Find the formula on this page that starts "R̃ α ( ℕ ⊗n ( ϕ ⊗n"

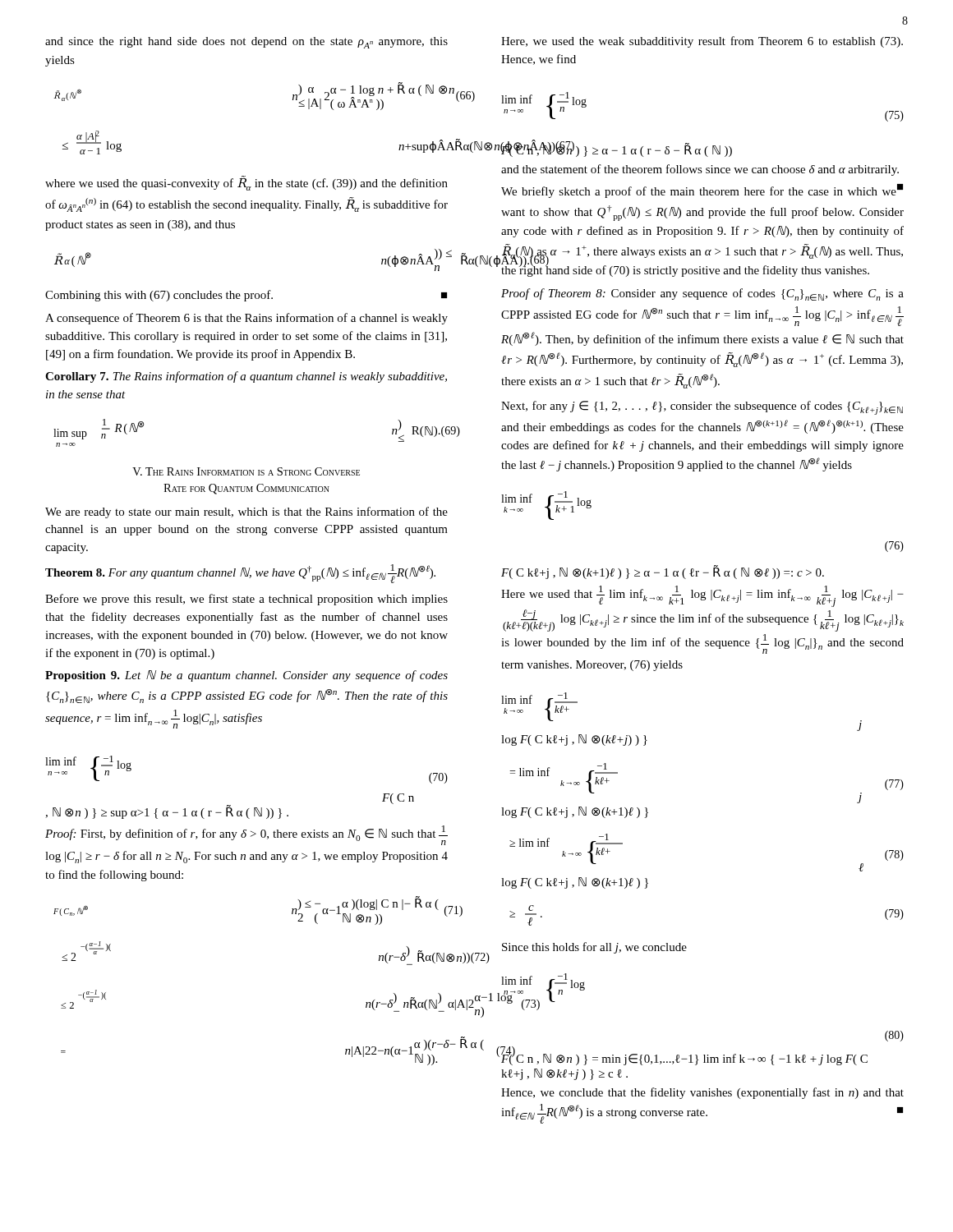73,260
